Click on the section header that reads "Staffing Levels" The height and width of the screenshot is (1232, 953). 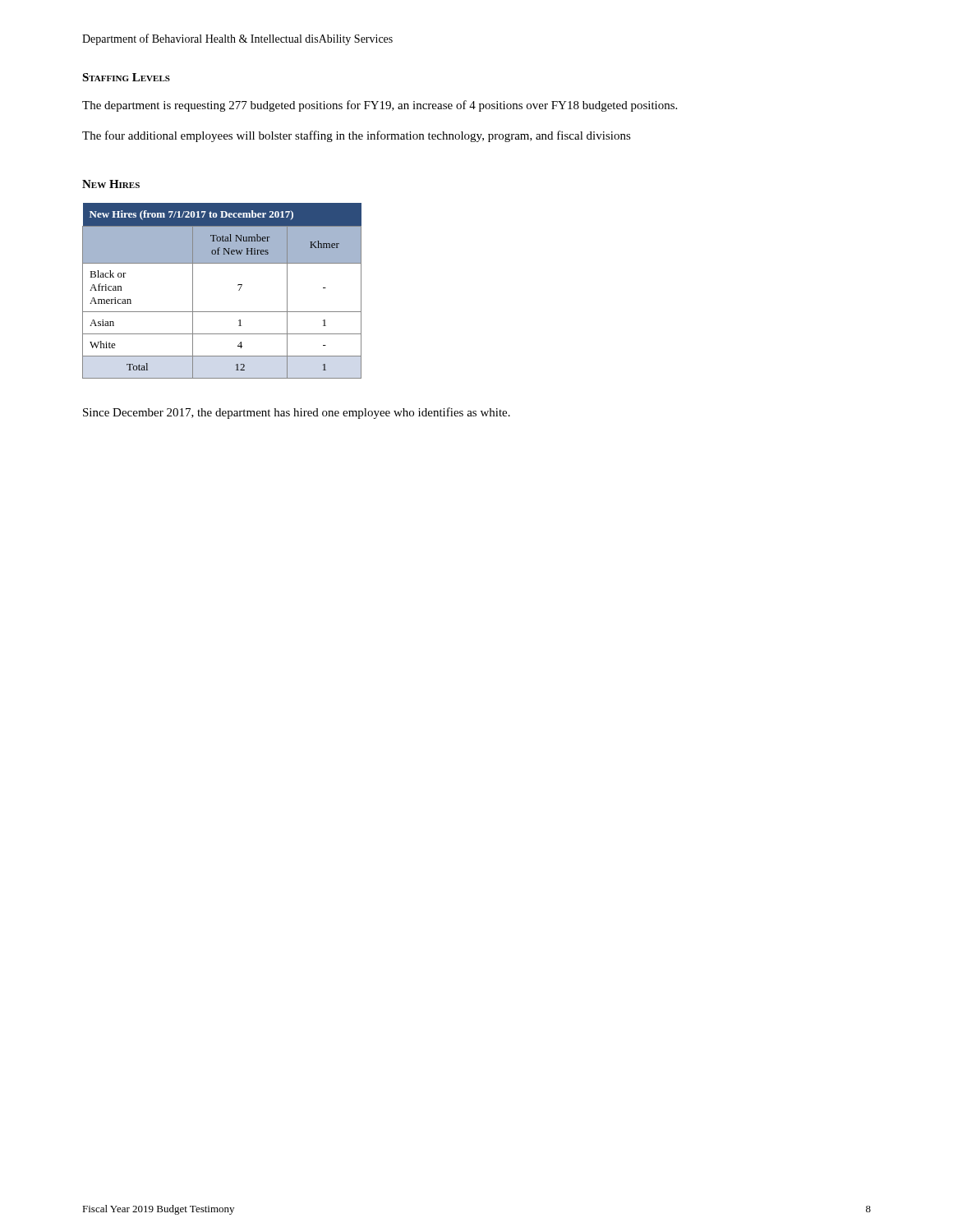(x=126, y=77)
